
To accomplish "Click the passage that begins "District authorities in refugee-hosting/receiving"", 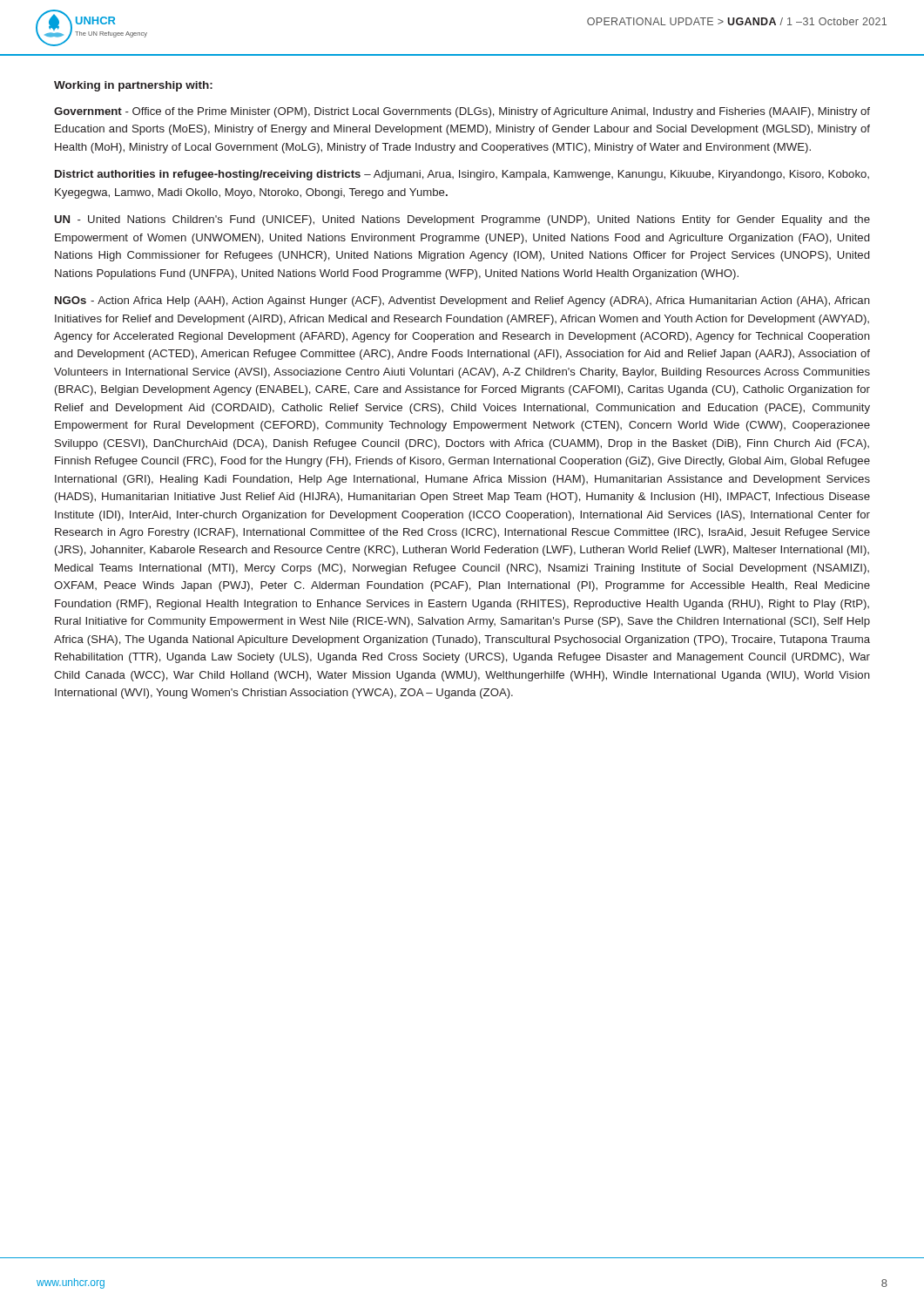I will 462,183.
